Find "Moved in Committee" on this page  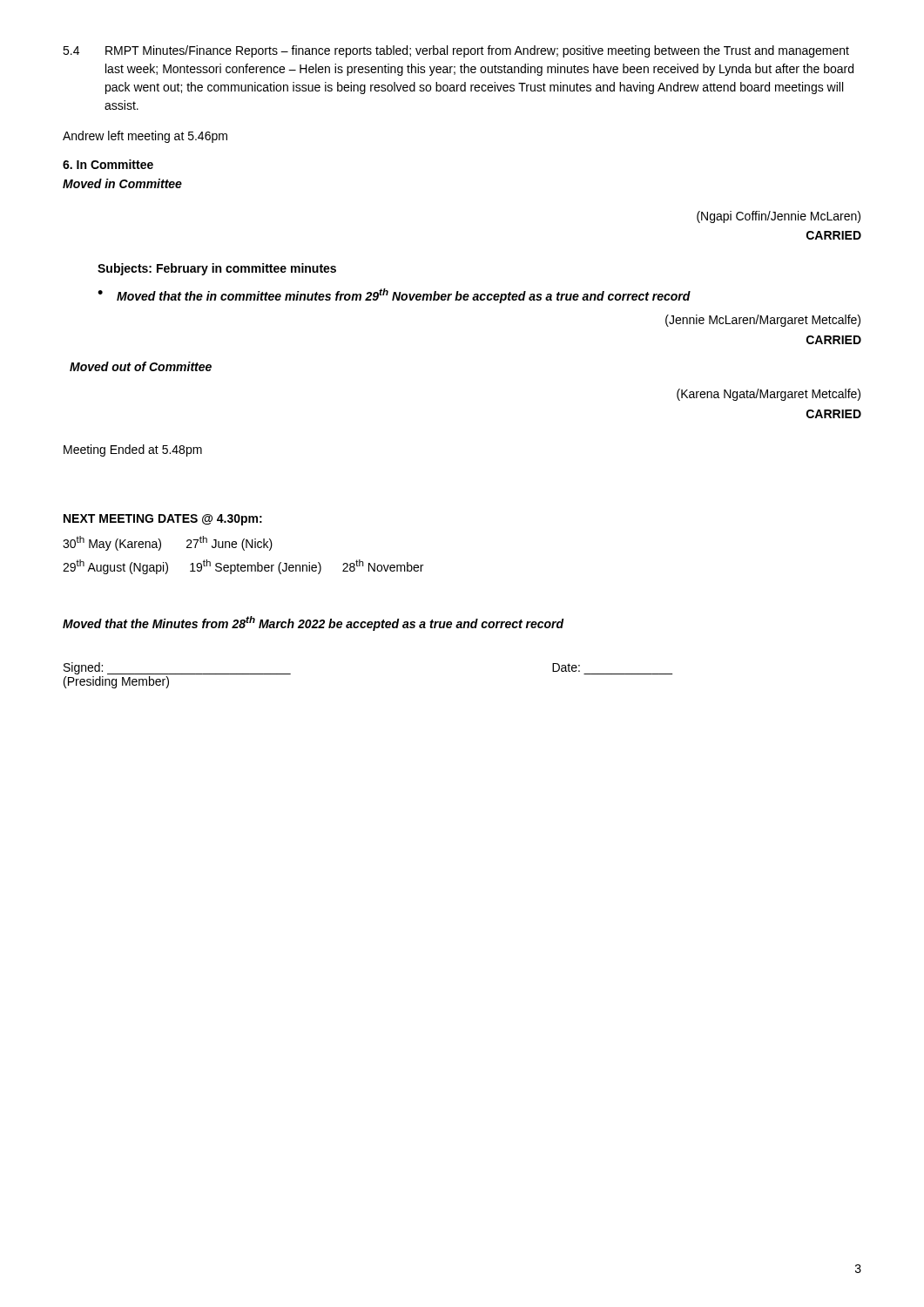tap(122, 184)
